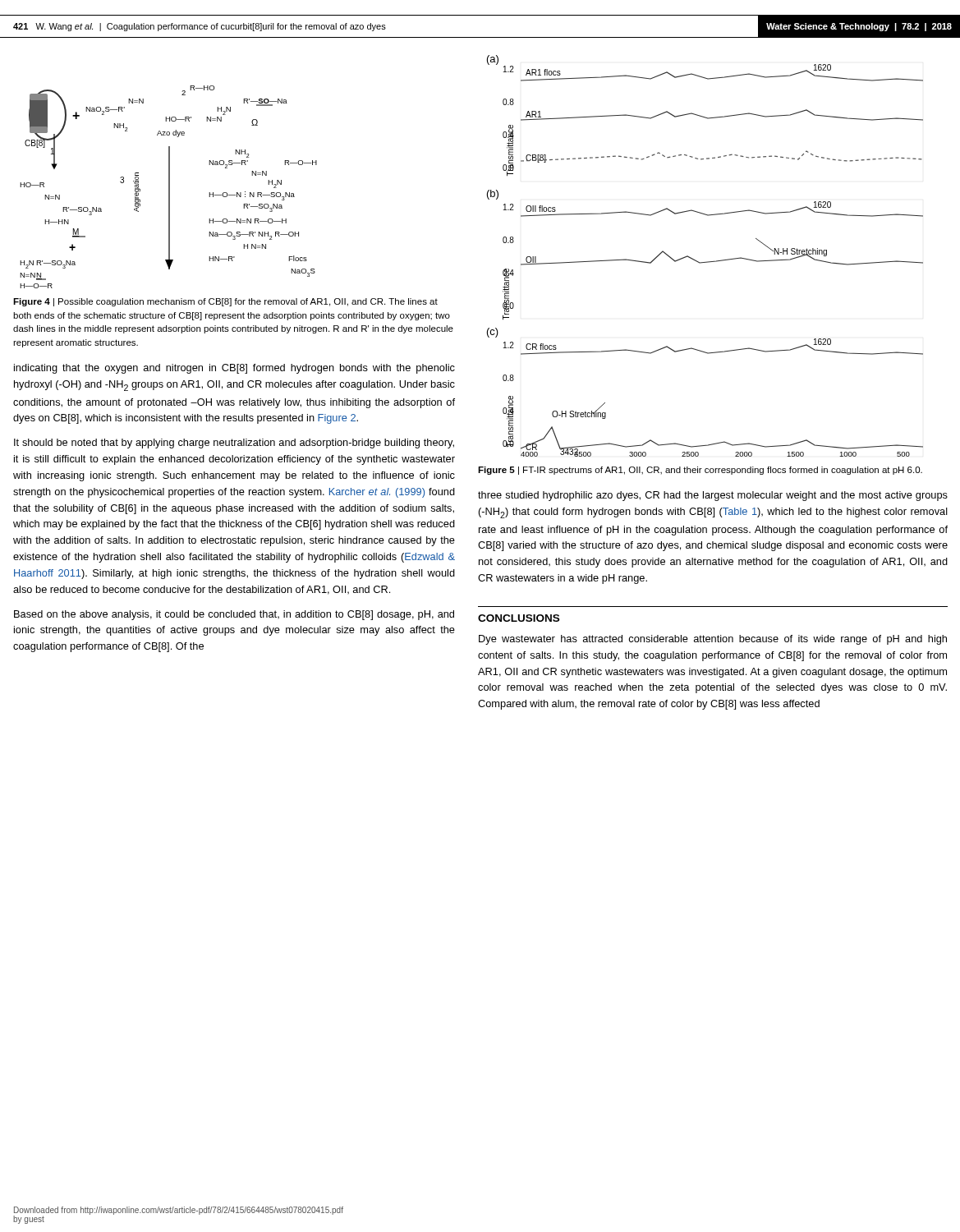Click on the region starting "three studied hydrophilic azo"
The image size is (960, 1232).
tap(713, 536)
